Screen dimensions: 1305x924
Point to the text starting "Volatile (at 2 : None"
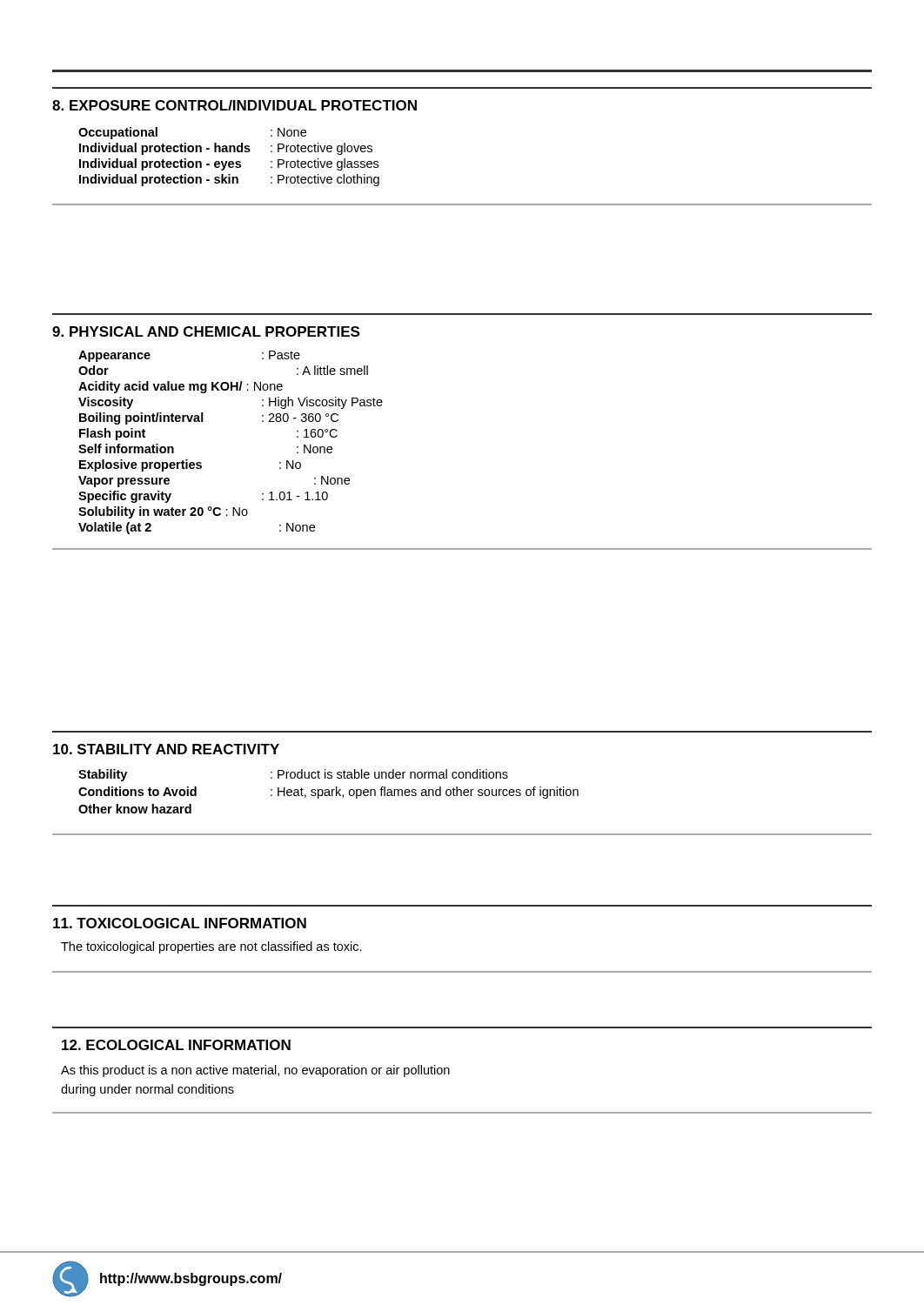pos(114,528)
